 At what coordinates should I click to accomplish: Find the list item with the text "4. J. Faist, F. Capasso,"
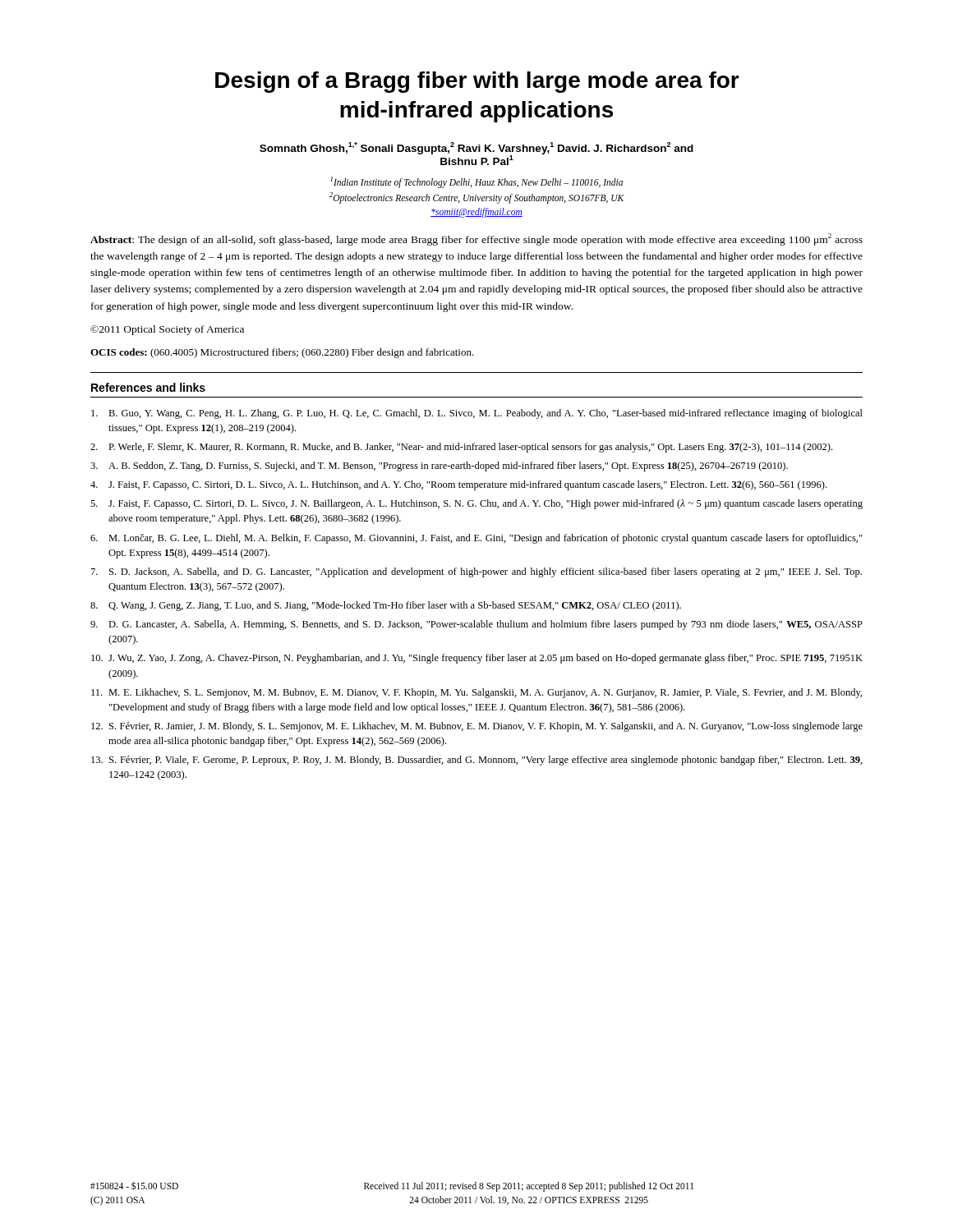tap(476, 485)
